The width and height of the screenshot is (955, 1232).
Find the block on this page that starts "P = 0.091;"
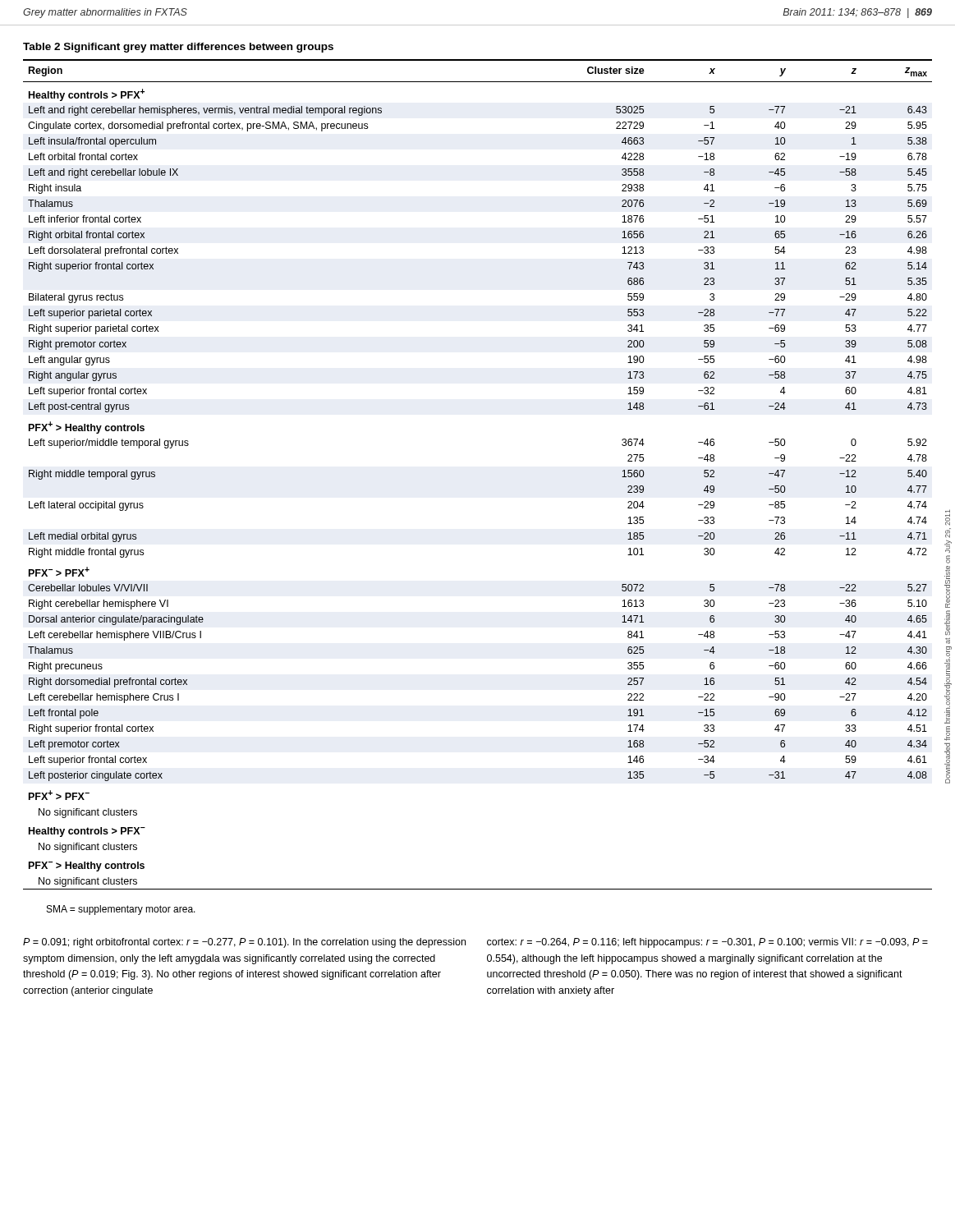tap(245, 966)
